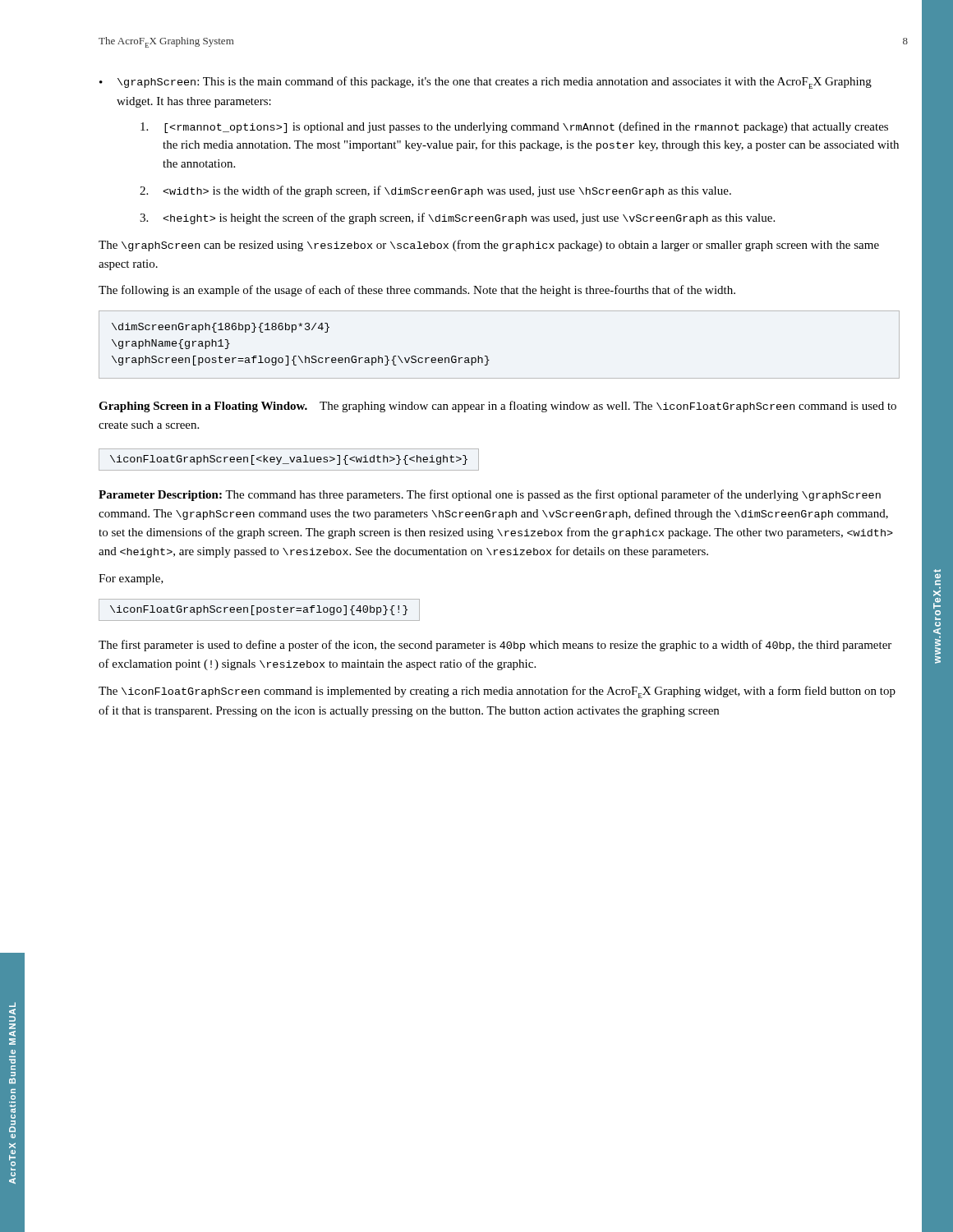Image resolution: width=953 pixels, height=1232 pixels.
Task: Locate the text block that reads "The \graphScreen can be resized"
Action: (489, 254)
